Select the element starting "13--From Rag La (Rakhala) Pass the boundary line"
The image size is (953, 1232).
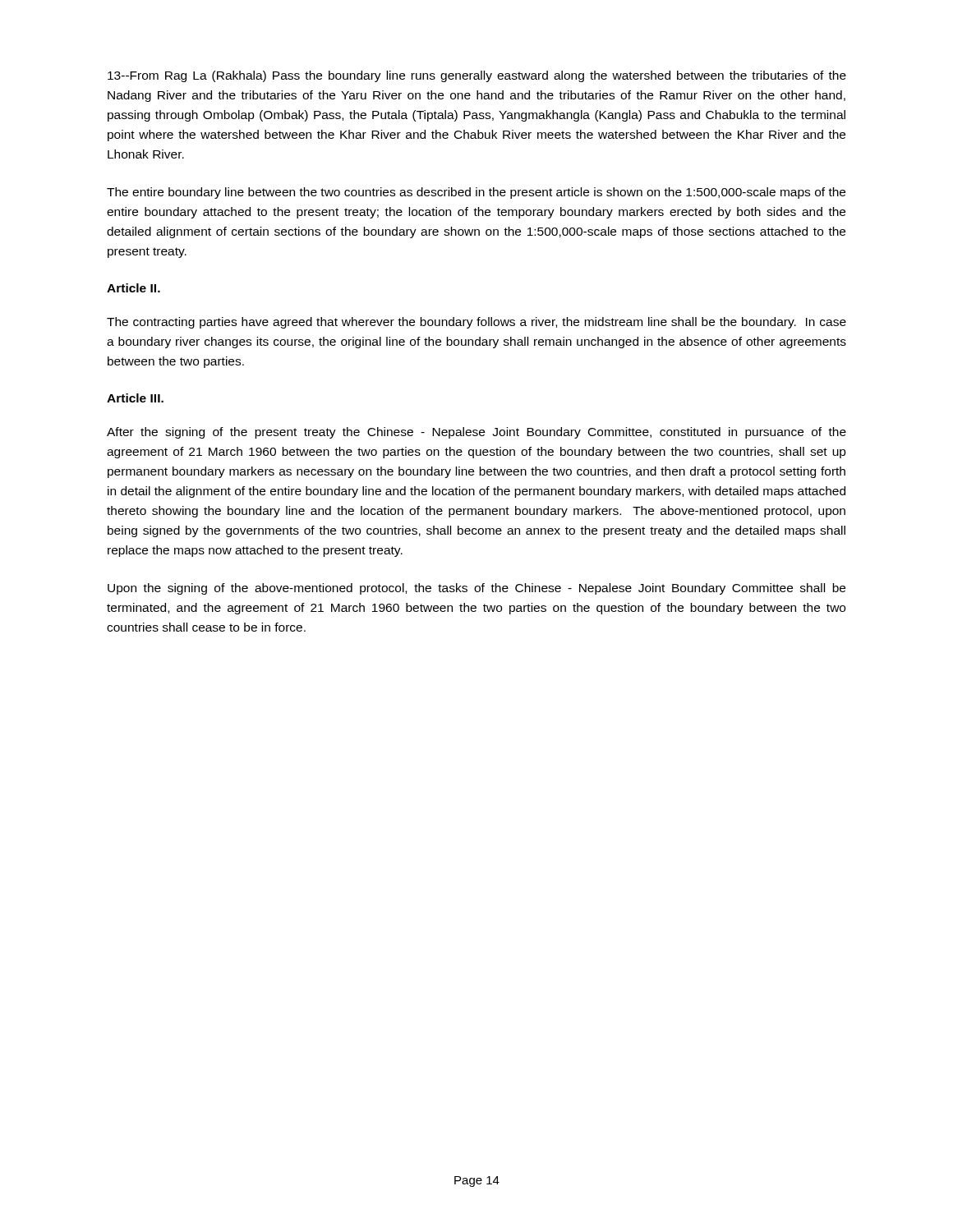tap(476, 115)
